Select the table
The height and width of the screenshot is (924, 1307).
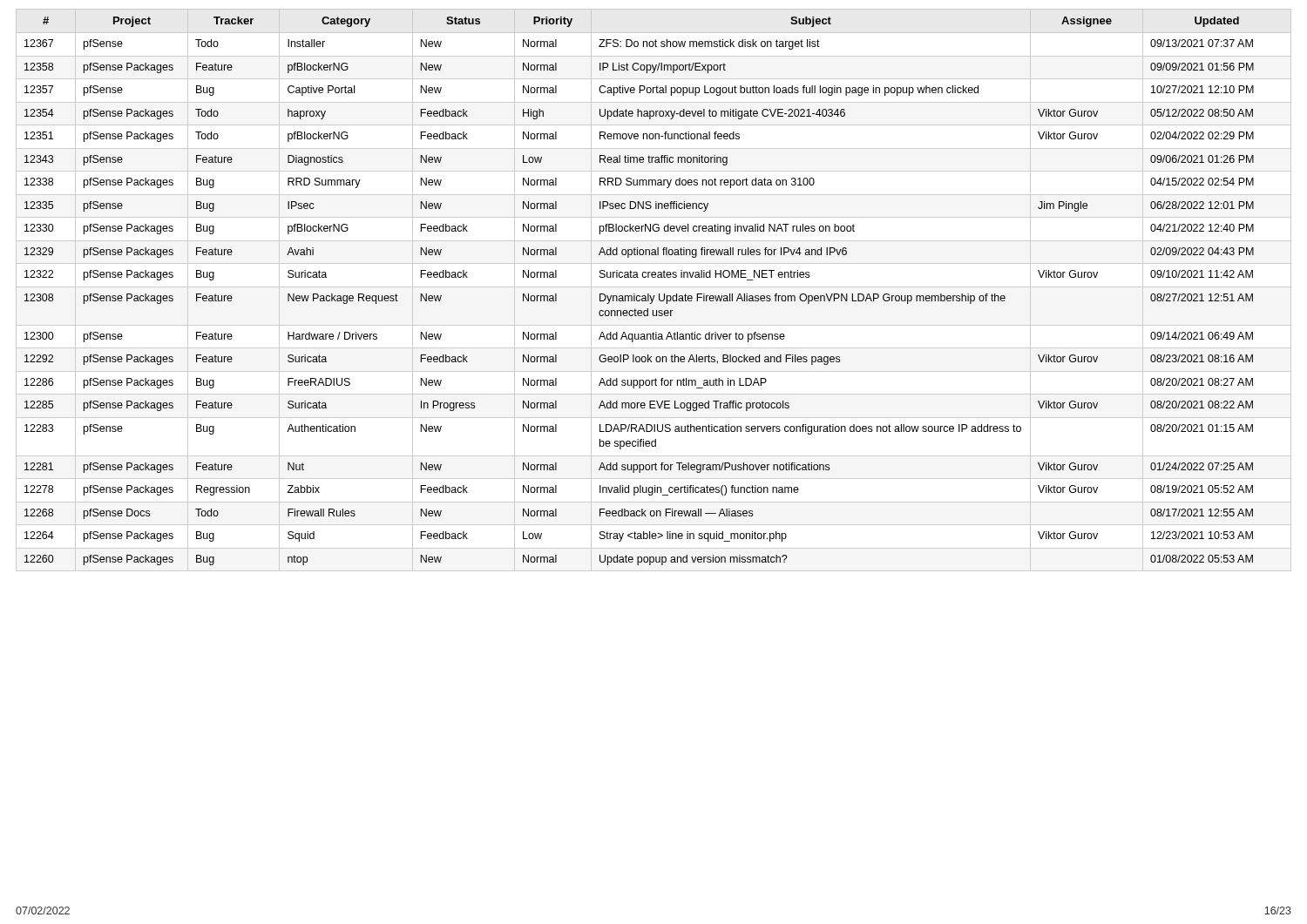[654, 290]
